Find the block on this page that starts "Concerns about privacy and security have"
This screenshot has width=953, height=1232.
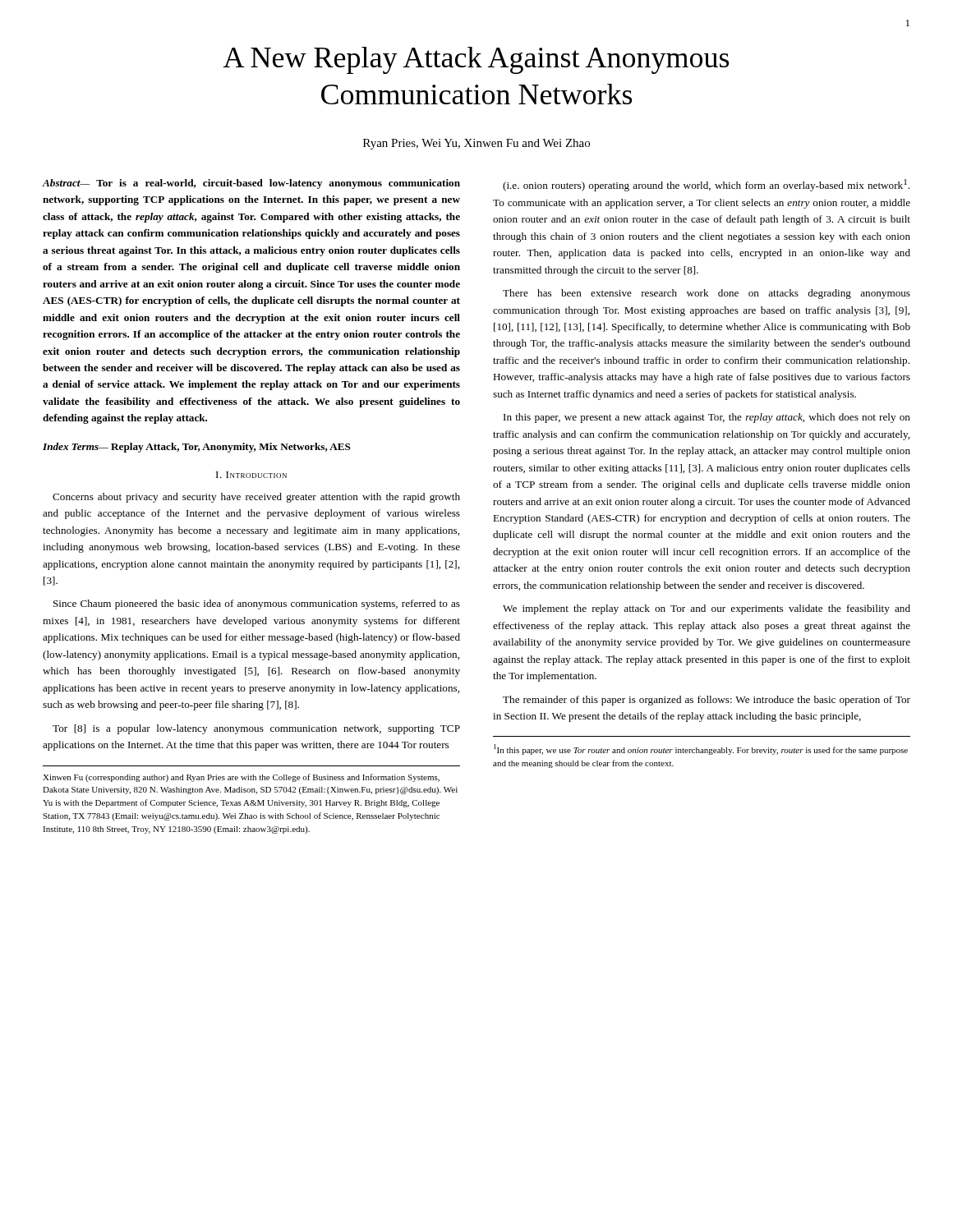[x=251, y=538]
